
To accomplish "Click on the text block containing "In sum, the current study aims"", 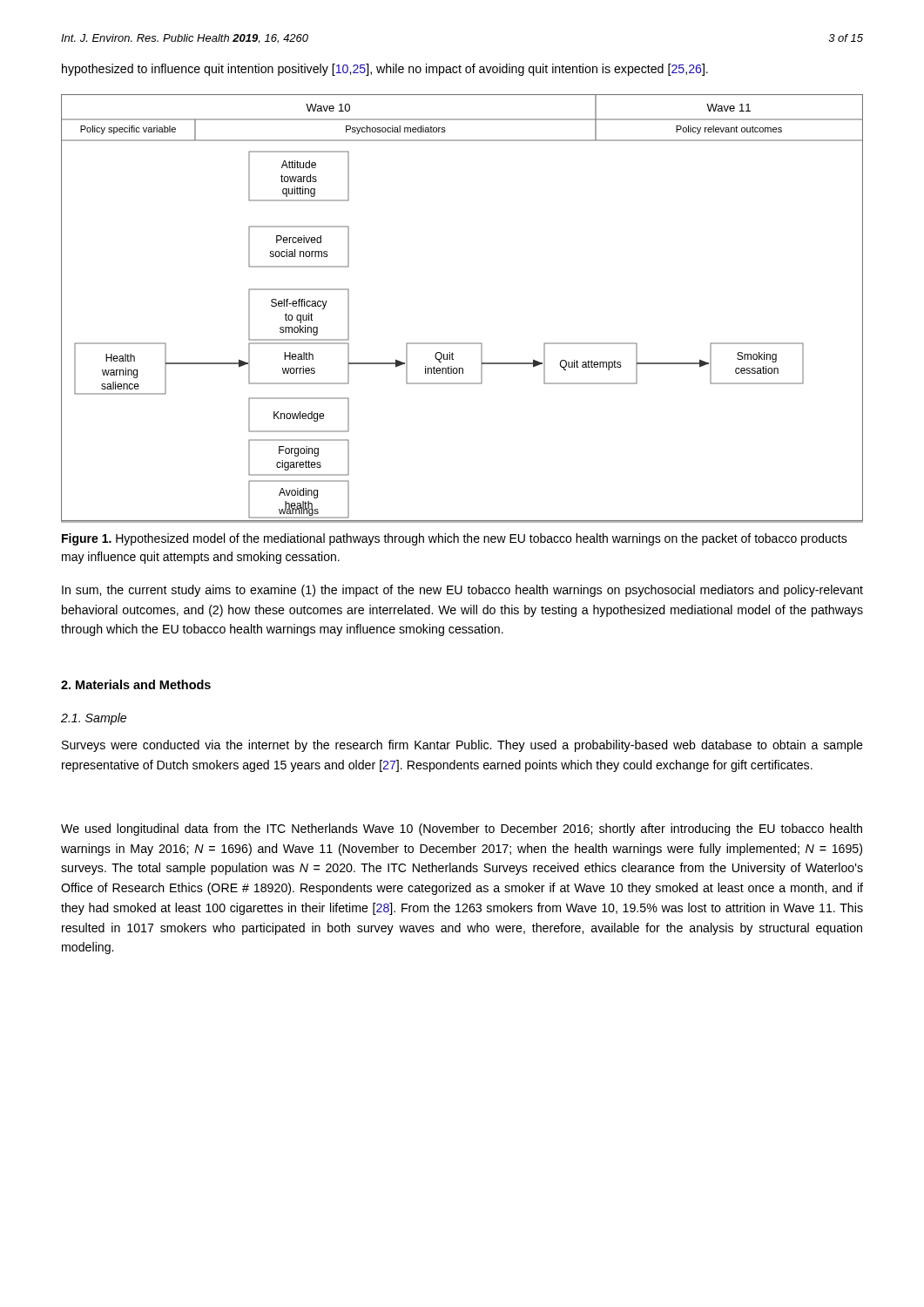I will point(462,610).
